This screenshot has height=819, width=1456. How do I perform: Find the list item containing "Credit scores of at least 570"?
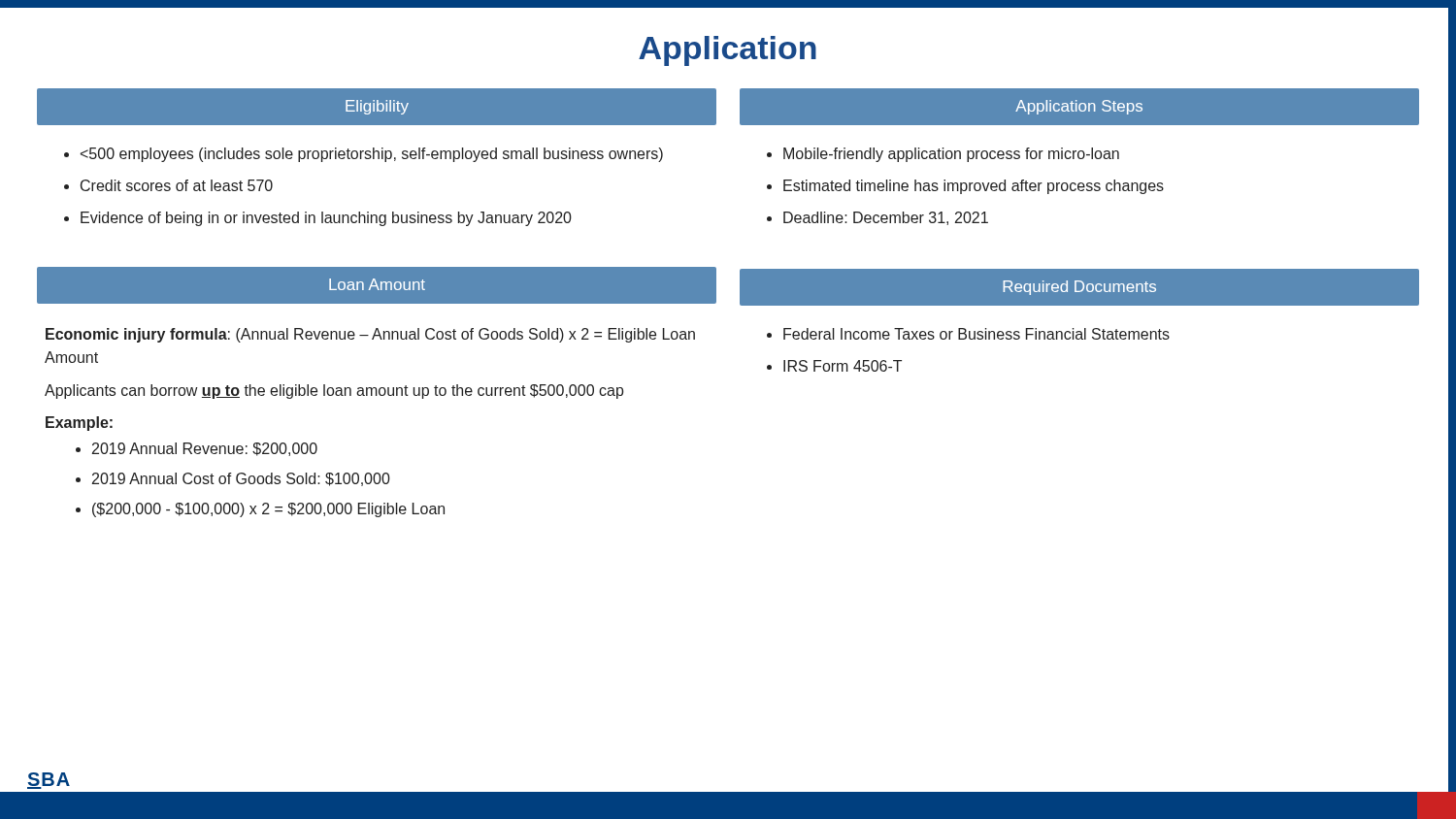pos(176,186)
